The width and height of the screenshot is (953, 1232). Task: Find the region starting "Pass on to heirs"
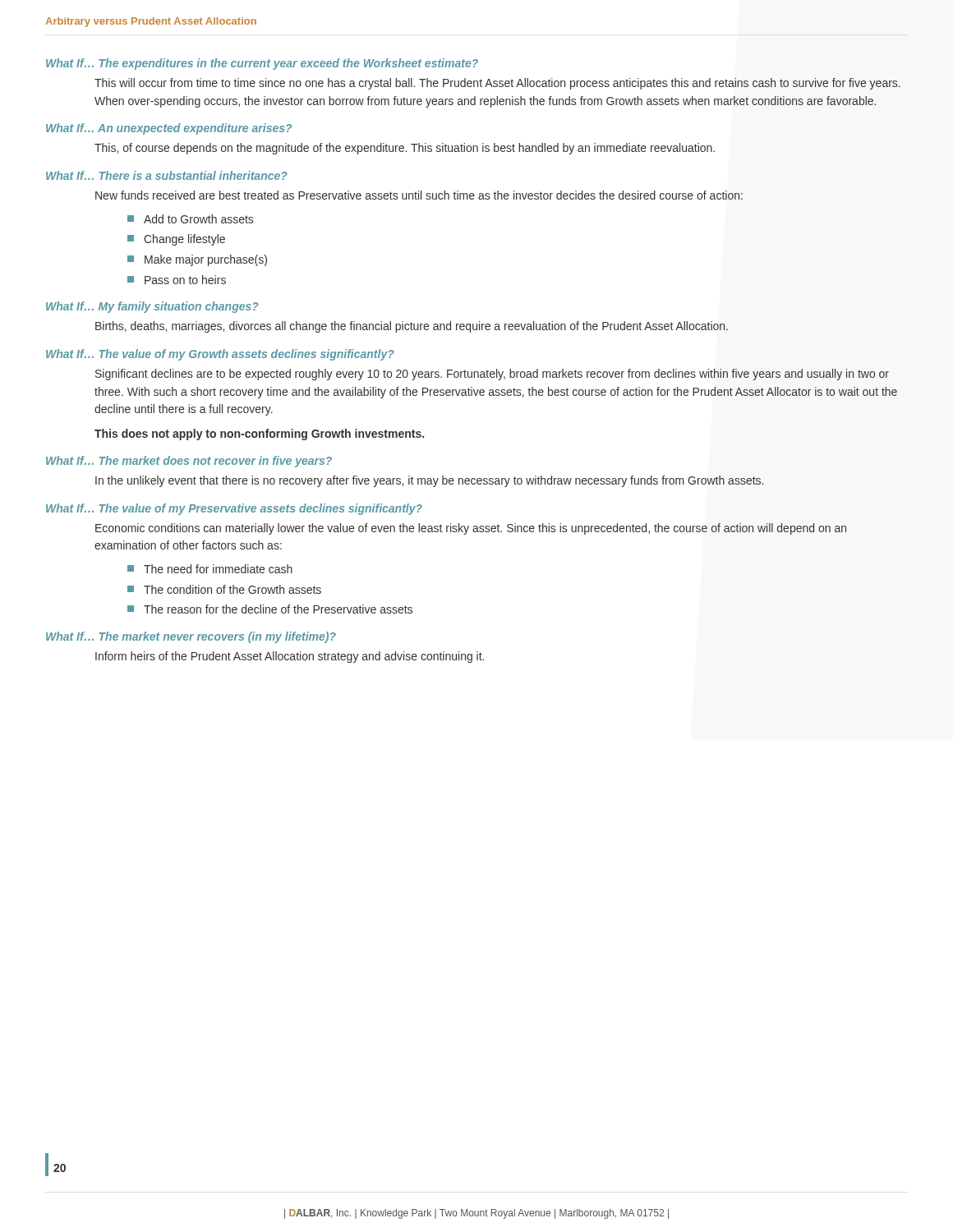point(177,280)
